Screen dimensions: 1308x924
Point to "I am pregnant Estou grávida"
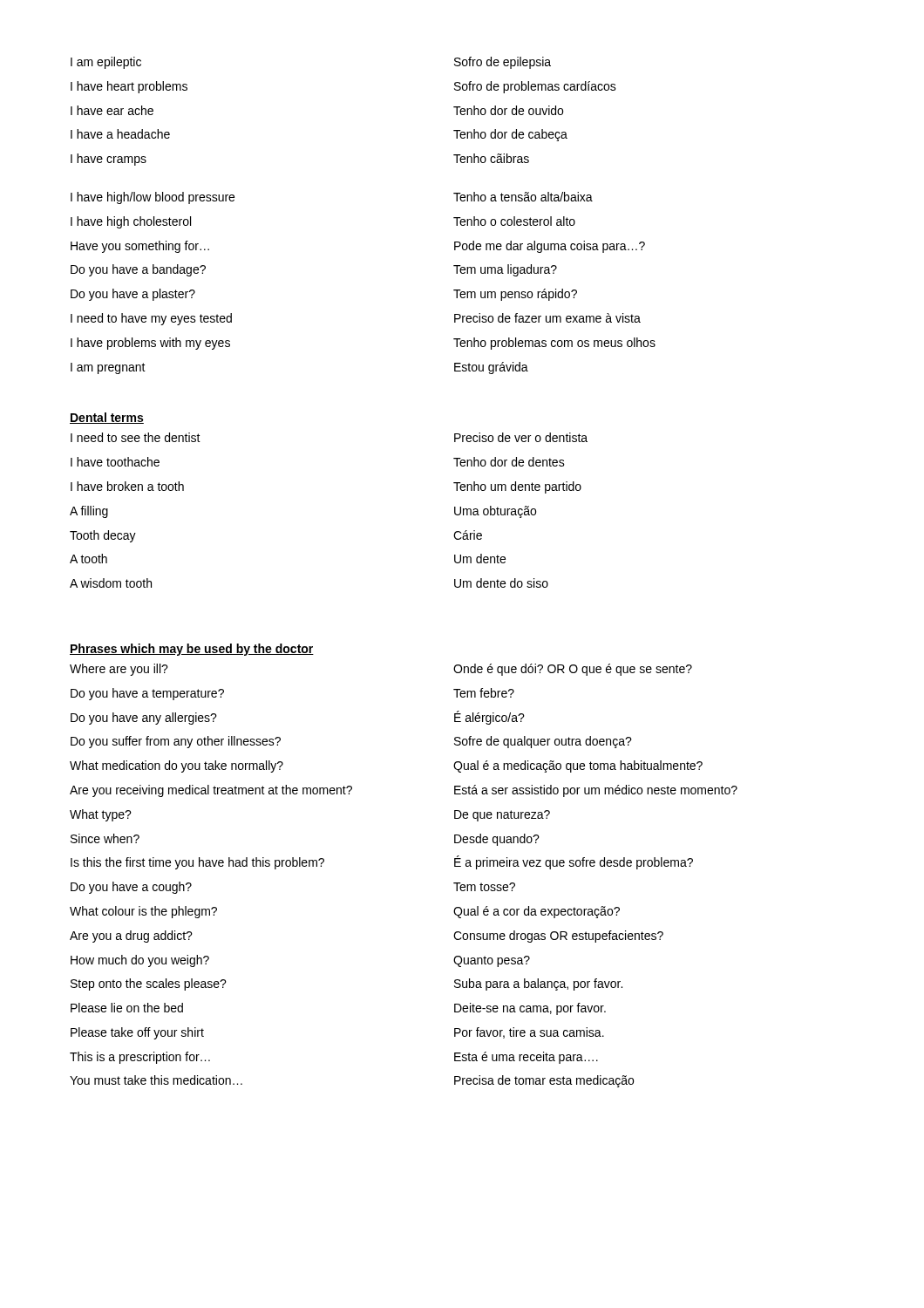pos(462,367)
